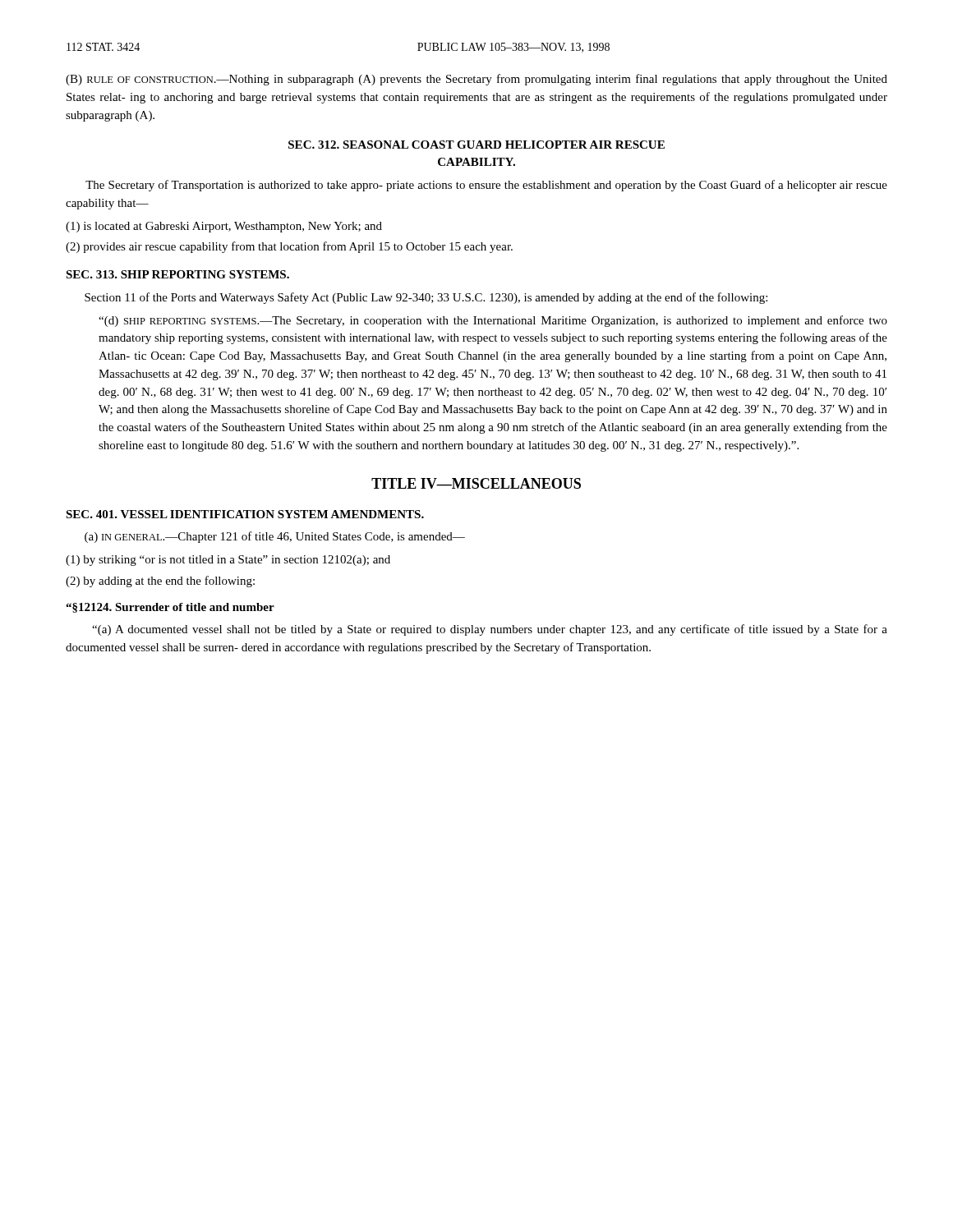Viewport: 953px width, 1232px height.
Task: Where is the passage that starts "Section 11 of the Ports"?
Action: (x=417, y=297)
